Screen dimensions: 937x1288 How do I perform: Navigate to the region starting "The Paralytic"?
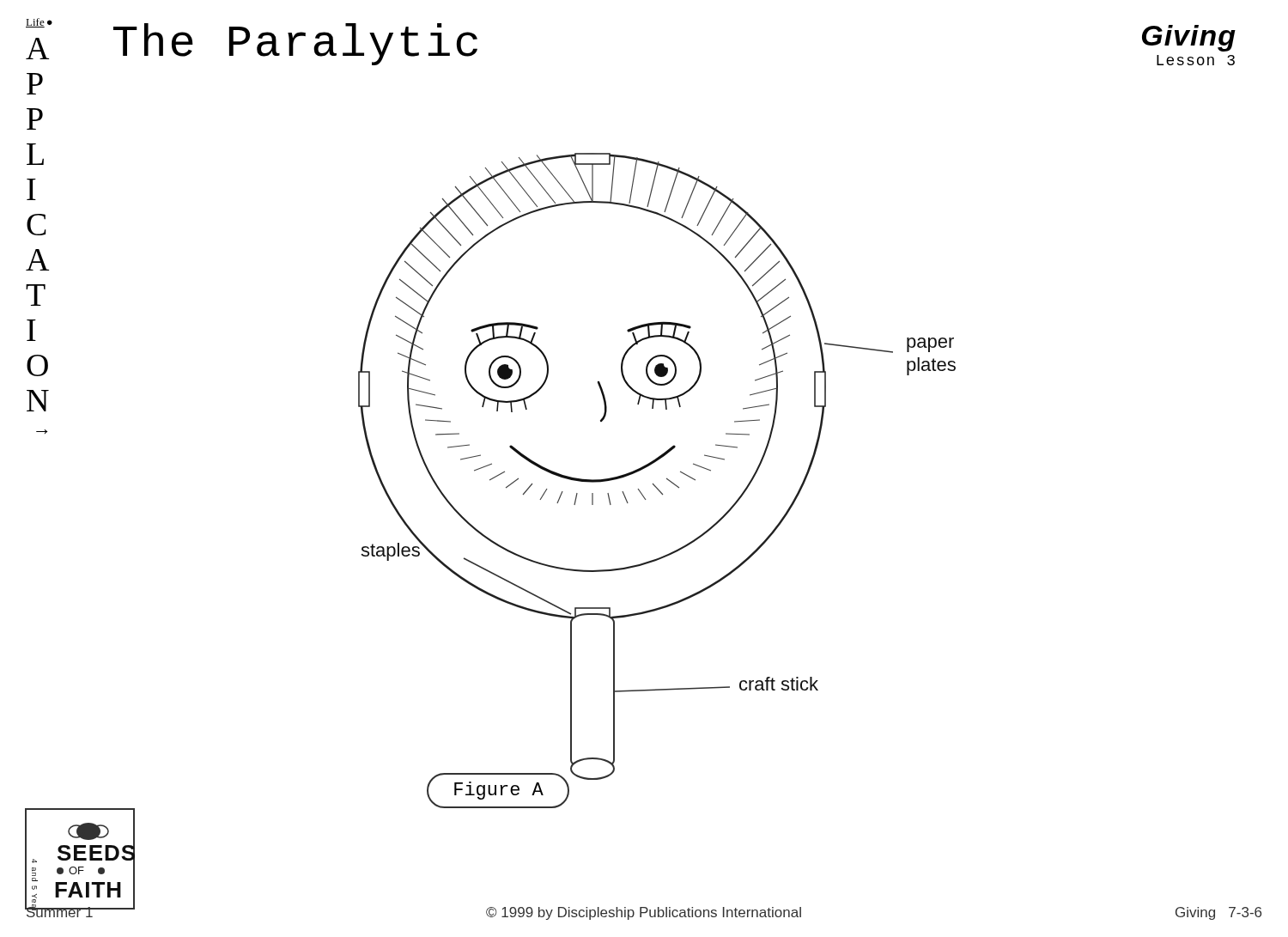tap(297, 44)
